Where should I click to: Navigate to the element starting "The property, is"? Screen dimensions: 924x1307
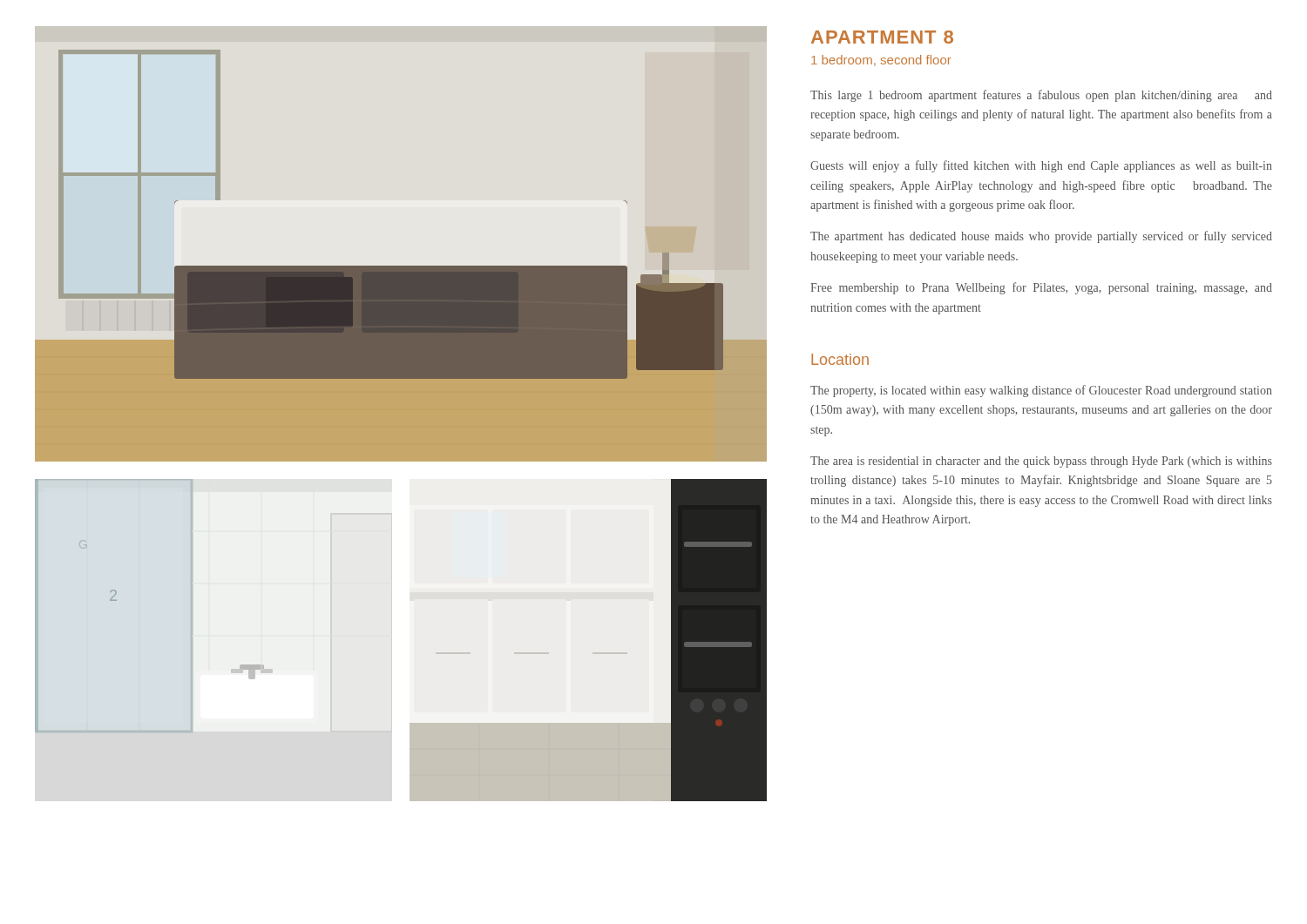[1041, 410]
